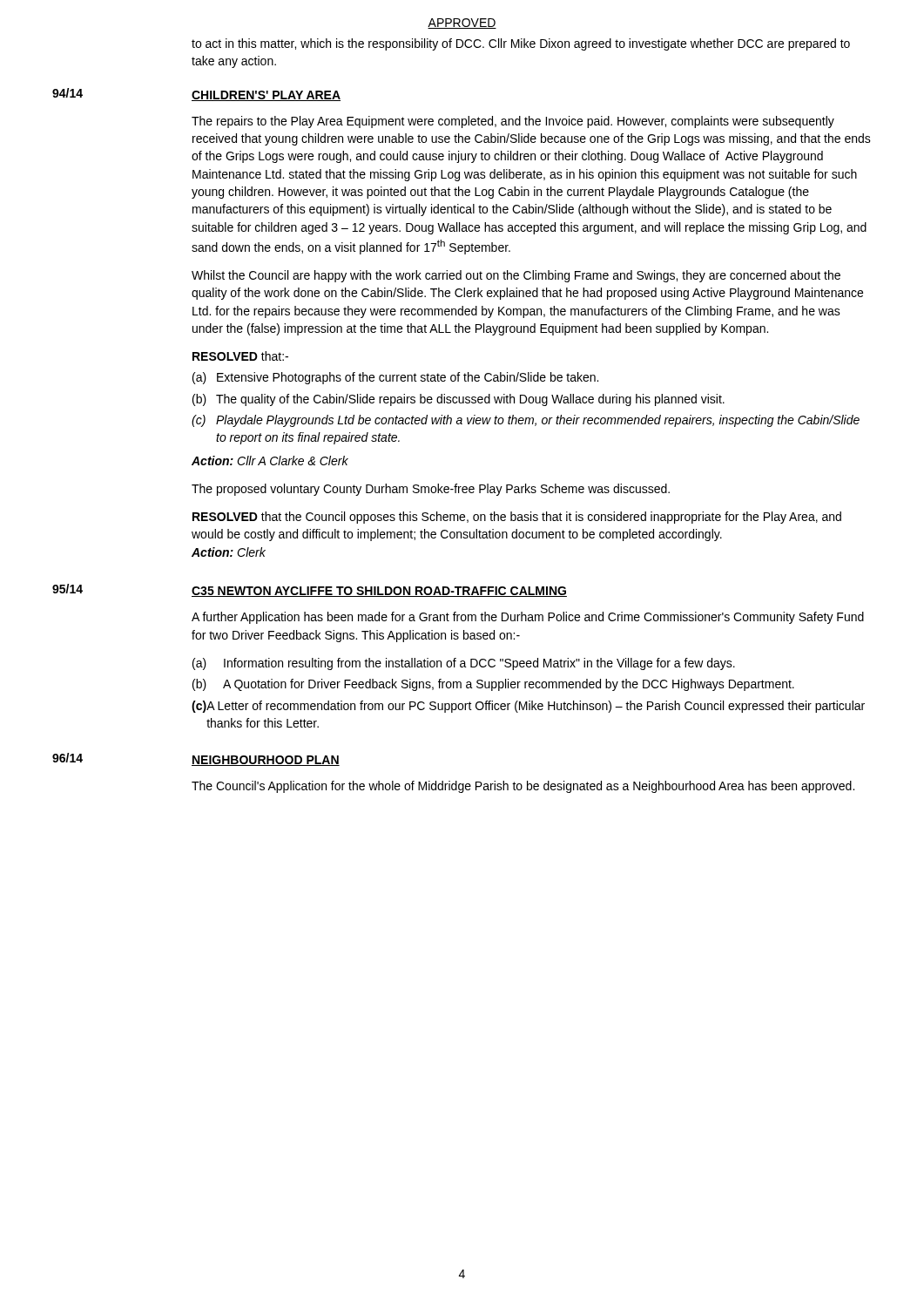Viewport: 924px width, 1307px height.
Task: Click the passage that begins "RESOLVED that the Council opposes"
Action: pyautogui.click(x=517, y=535)
